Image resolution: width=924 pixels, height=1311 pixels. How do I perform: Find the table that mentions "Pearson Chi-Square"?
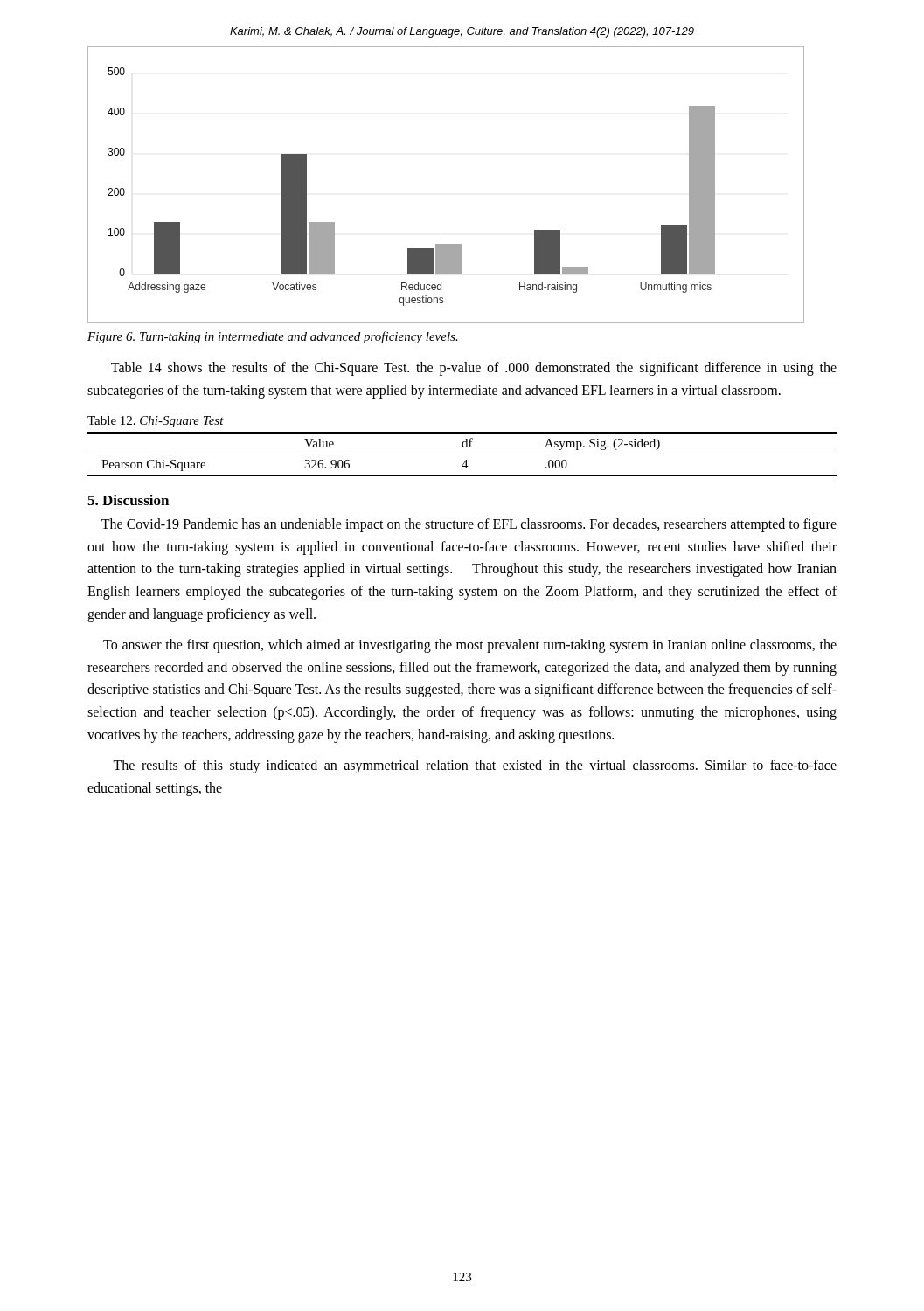tap(462, 454)
